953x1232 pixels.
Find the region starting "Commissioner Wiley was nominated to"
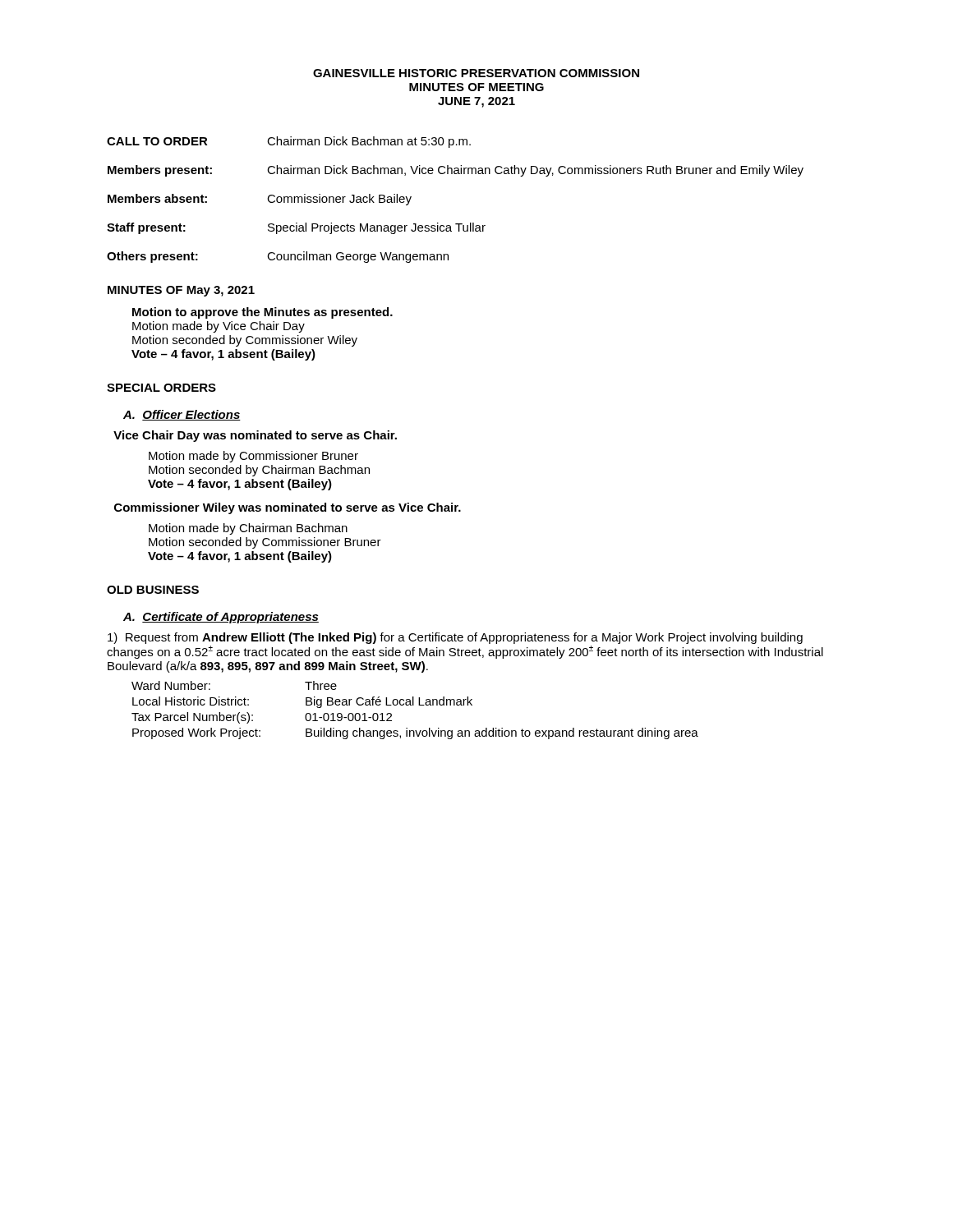click(x=288, y=508)
